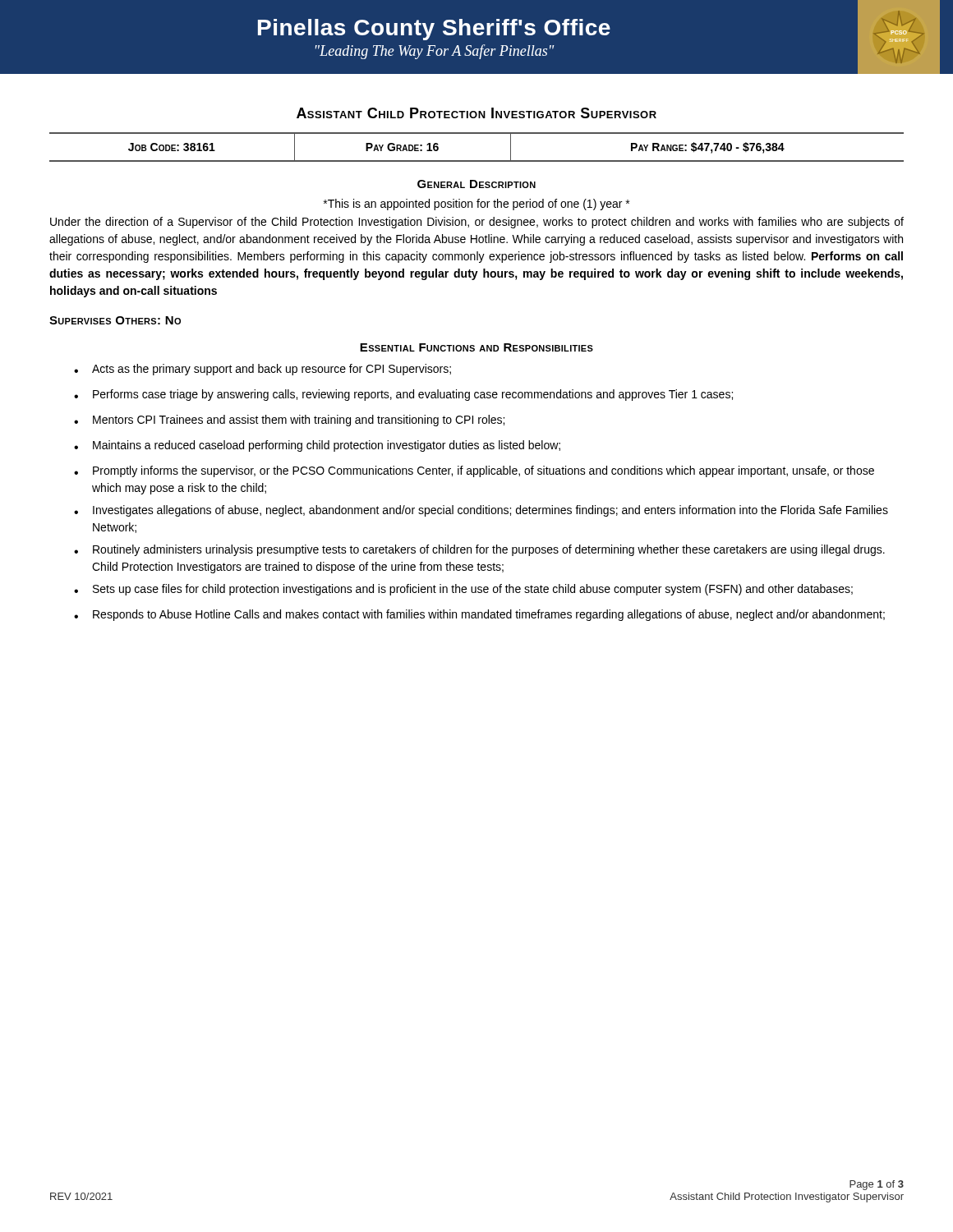
Task: Point to "Assistant Child Protection Investigator Supervisor"
Action: pyautogui.click(x=476, y=113)
